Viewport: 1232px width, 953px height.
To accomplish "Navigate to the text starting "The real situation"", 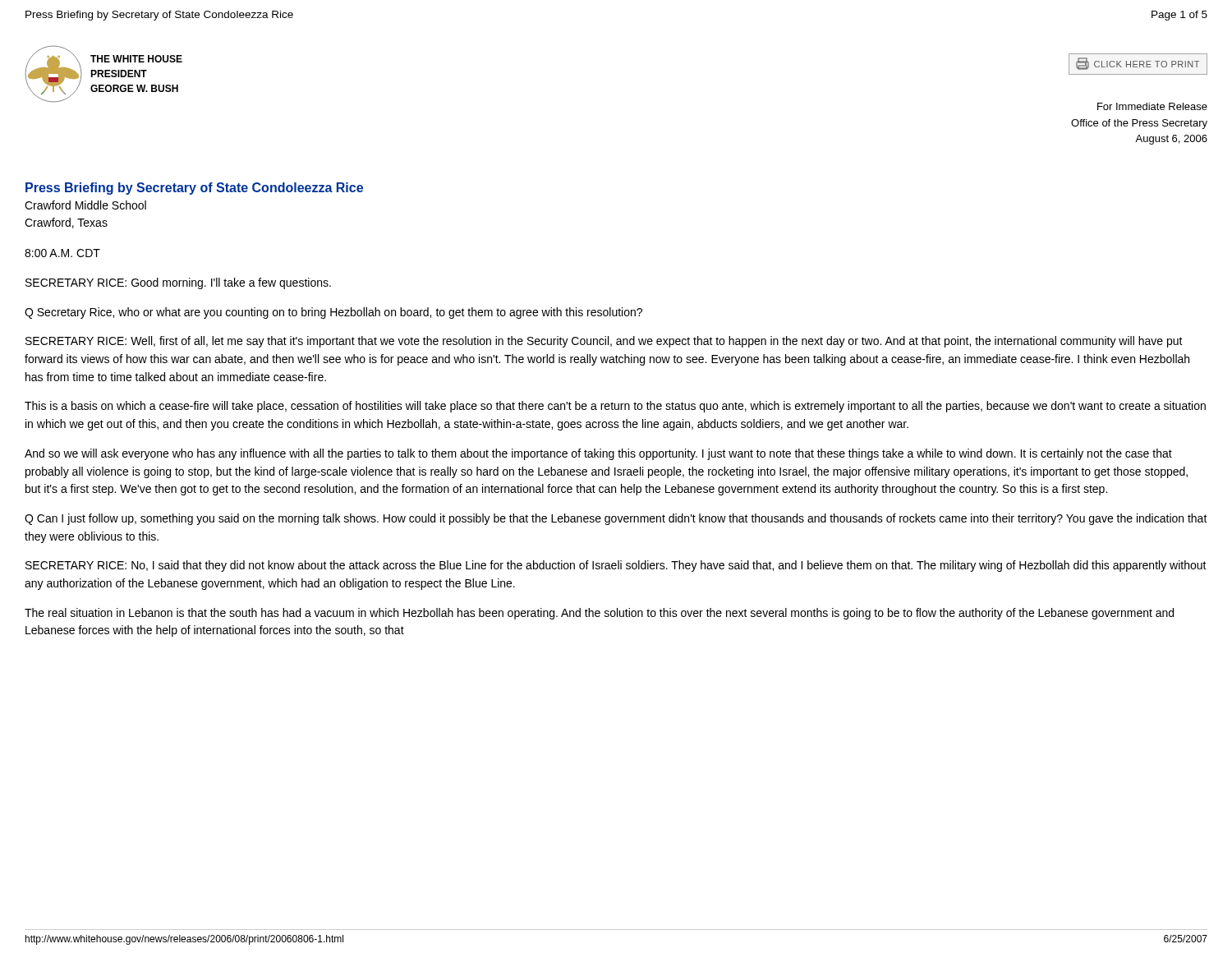I will point(600,621).
